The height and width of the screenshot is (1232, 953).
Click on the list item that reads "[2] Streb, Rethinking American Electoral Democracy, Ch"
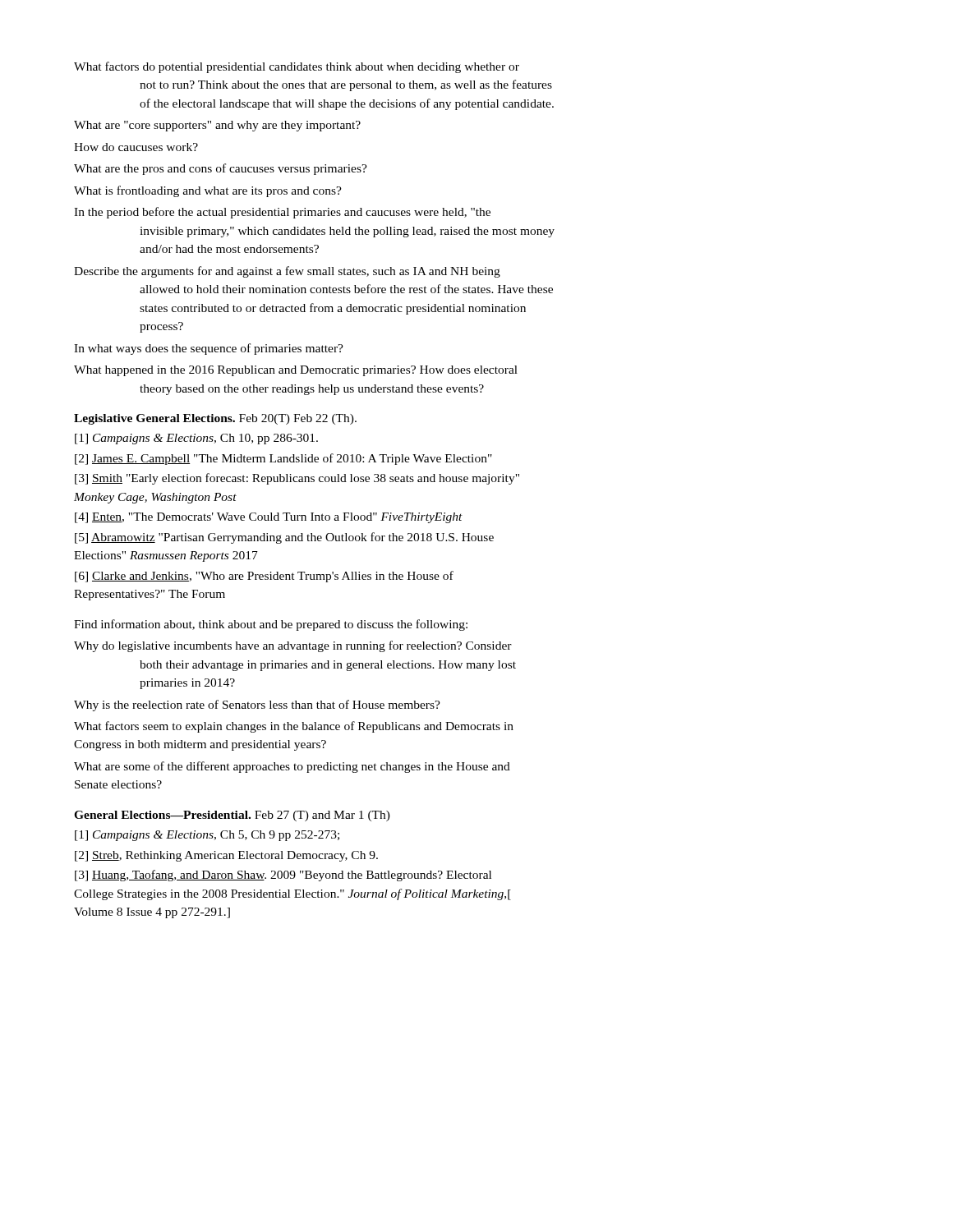pos(226,854)
